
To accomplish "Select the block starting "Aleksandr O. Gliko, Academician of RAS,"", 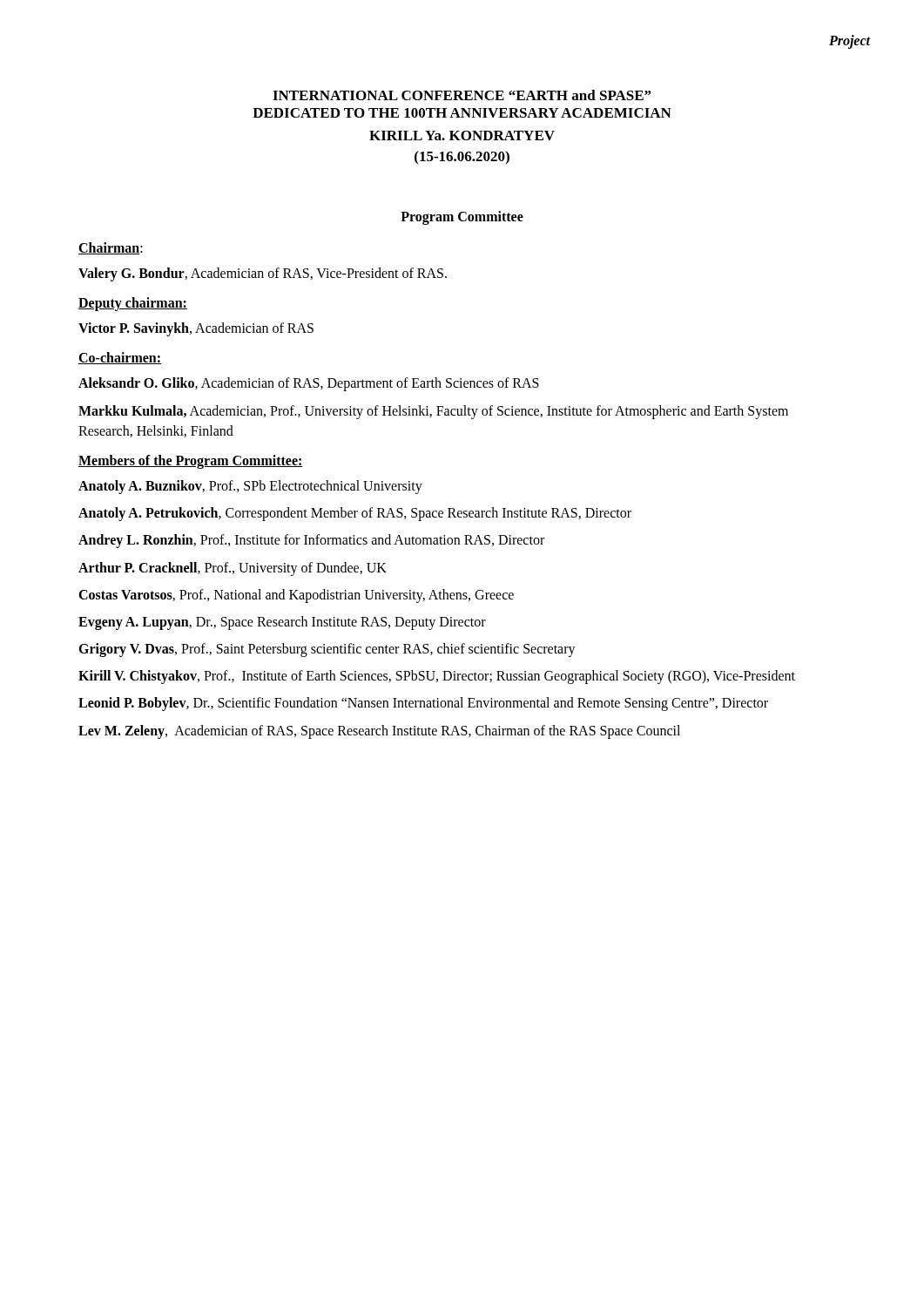I will (x=309, y=383).
